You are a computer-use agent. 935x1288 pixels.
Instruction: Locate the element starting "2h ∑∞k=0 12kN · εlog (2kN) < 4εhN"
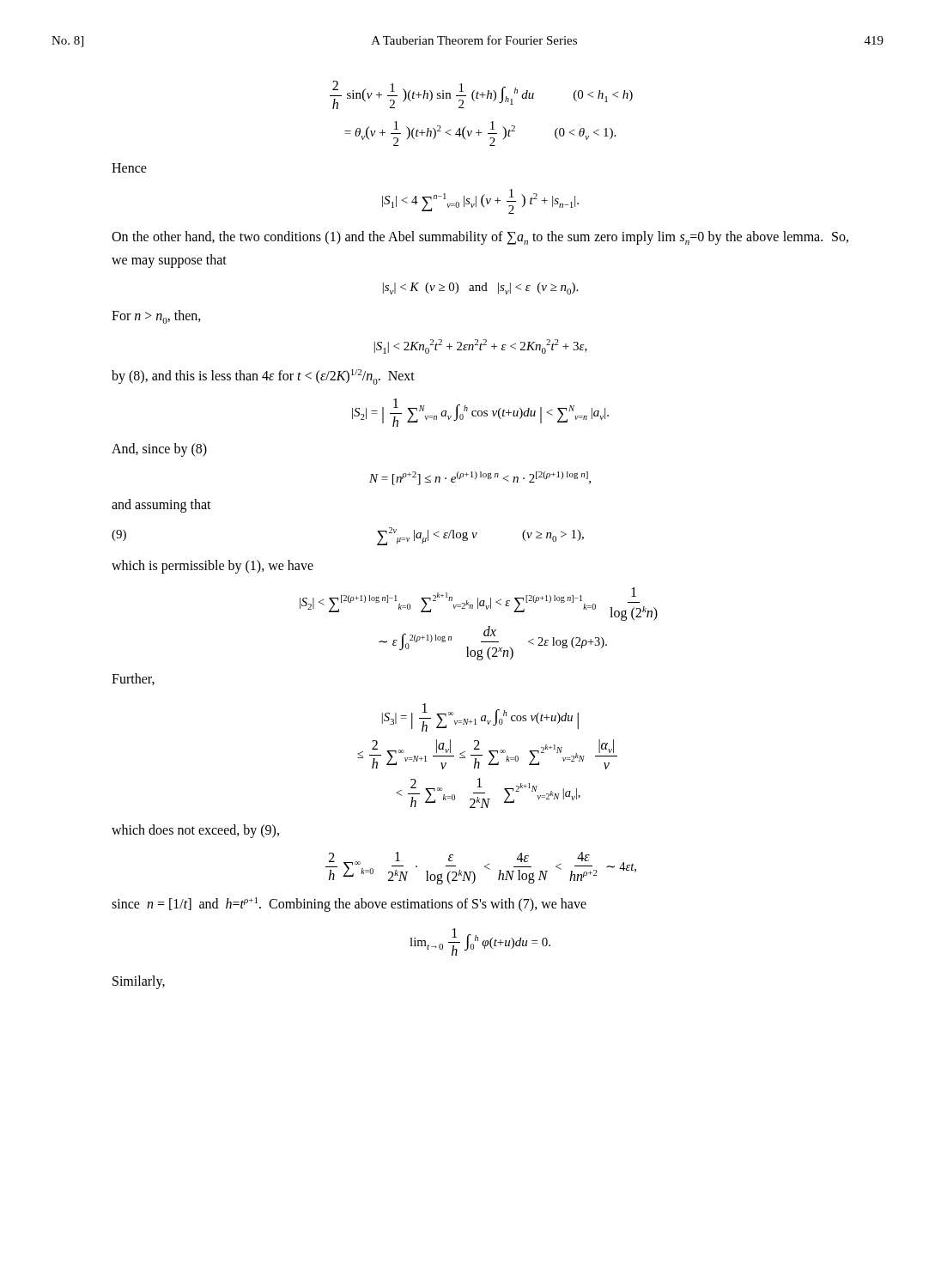[x=481, y=867]
